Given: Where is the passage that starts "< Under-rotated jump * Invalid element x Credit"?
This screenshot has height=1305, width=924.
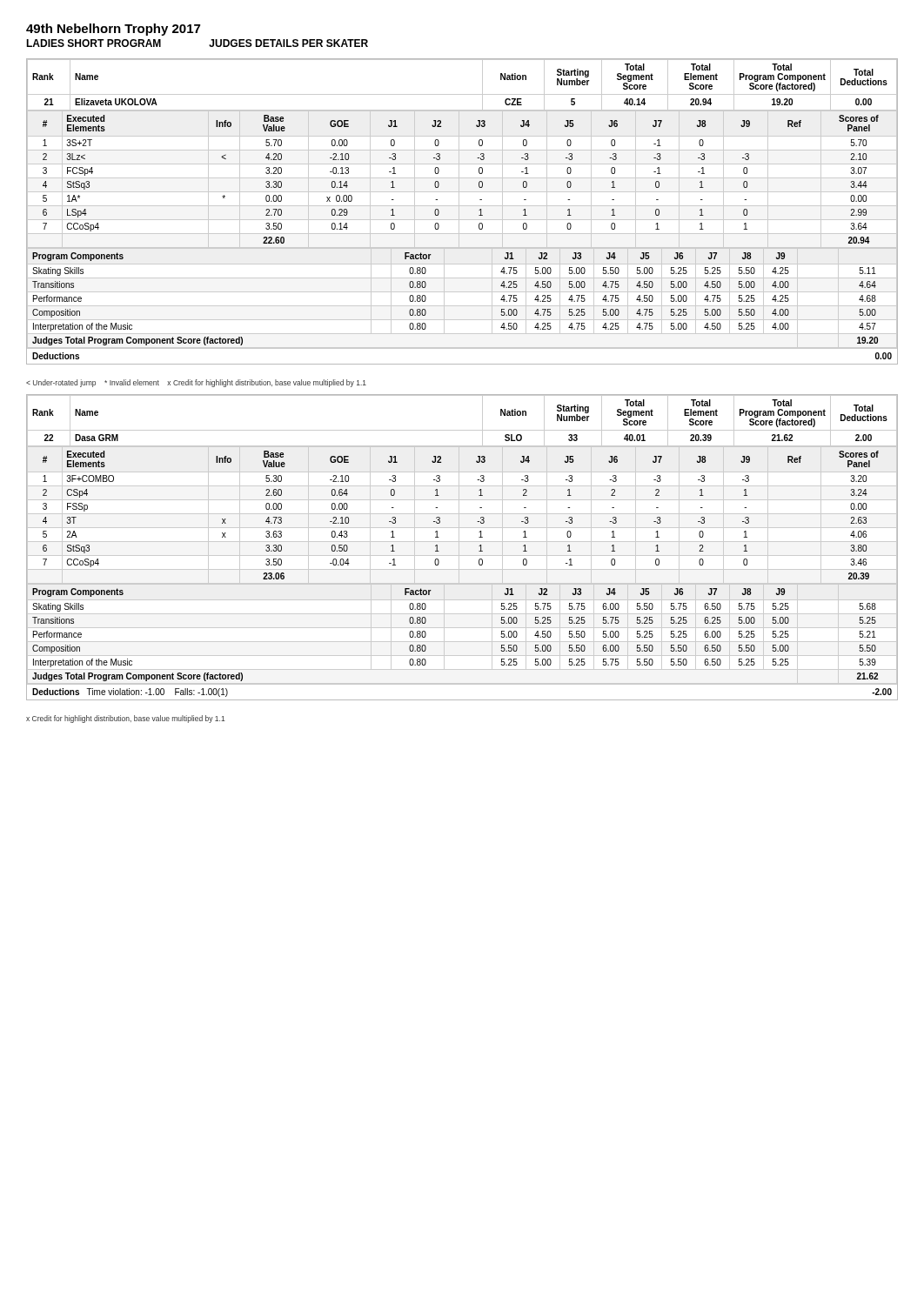Looking at the screenshot, I should tap(196, 383).
